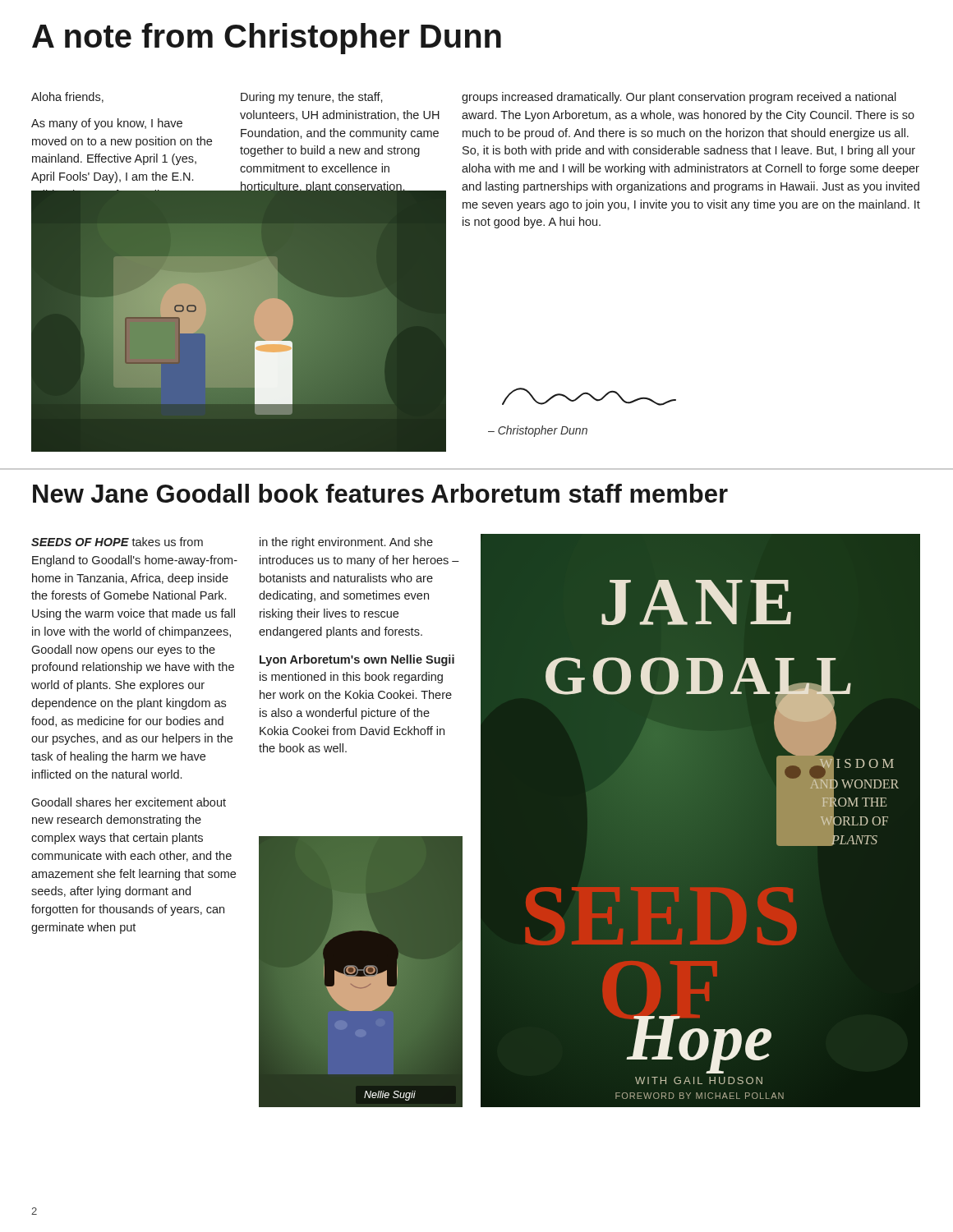This screenshot has height=1232, width=953.
Task: Navigate to the text starting "groups increased dramatically. Our plant conservation program"
Action: point(691,160)
